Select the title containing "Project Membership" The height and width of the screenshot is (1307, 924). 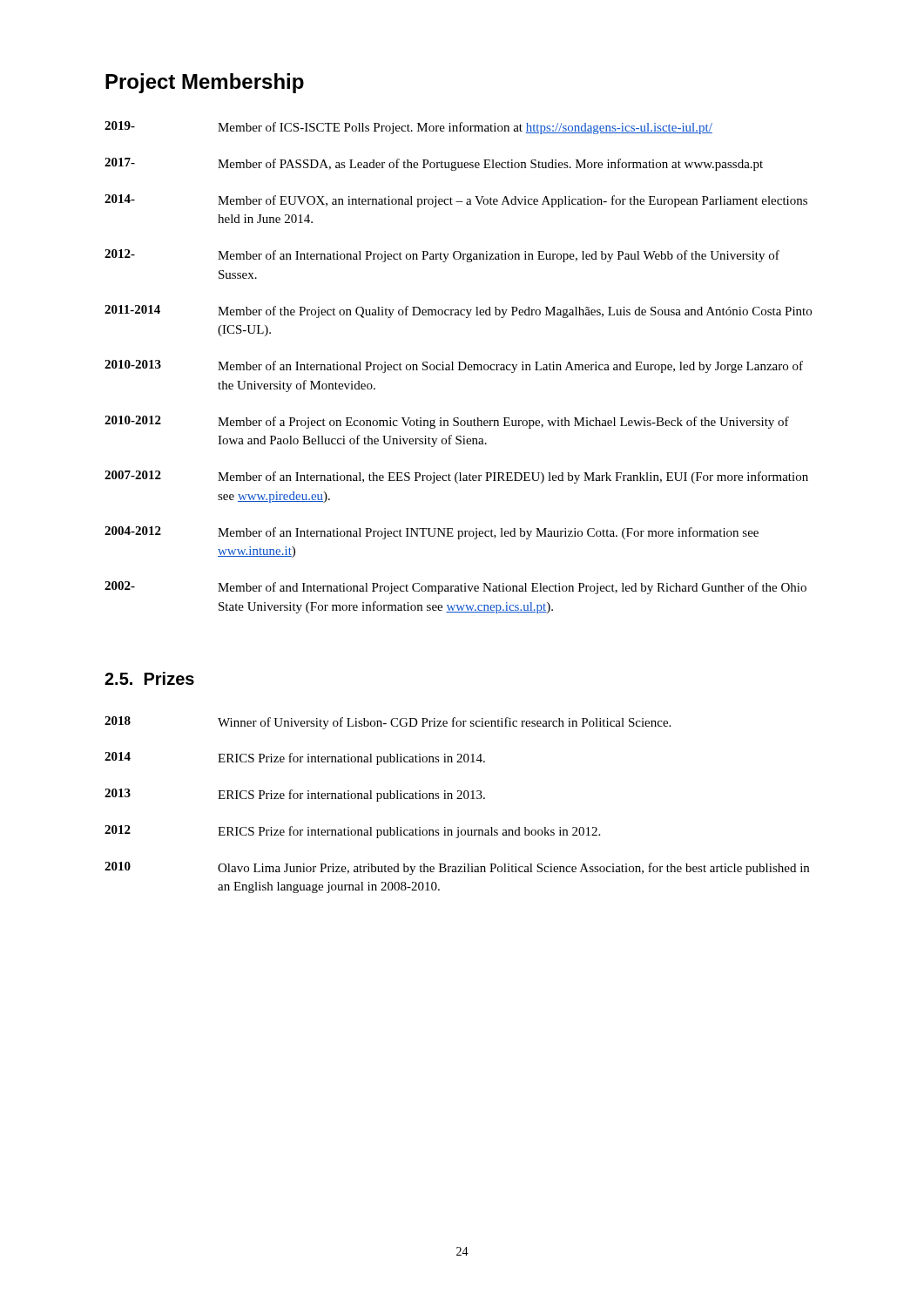pos(204,81)
